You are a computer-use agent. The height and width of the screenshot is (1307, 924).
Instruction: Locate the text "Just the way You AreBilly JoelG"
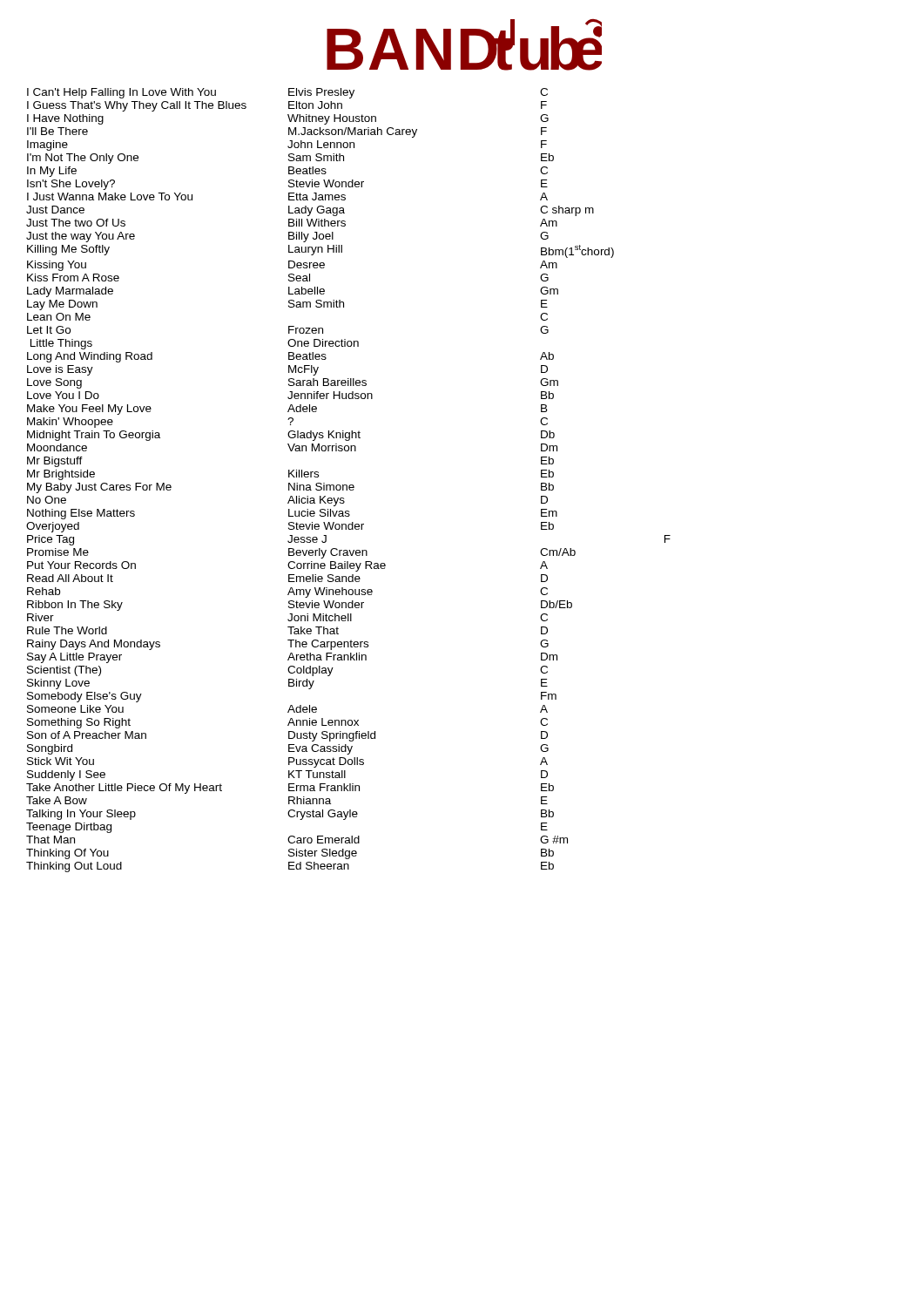[x=348, y=236]
